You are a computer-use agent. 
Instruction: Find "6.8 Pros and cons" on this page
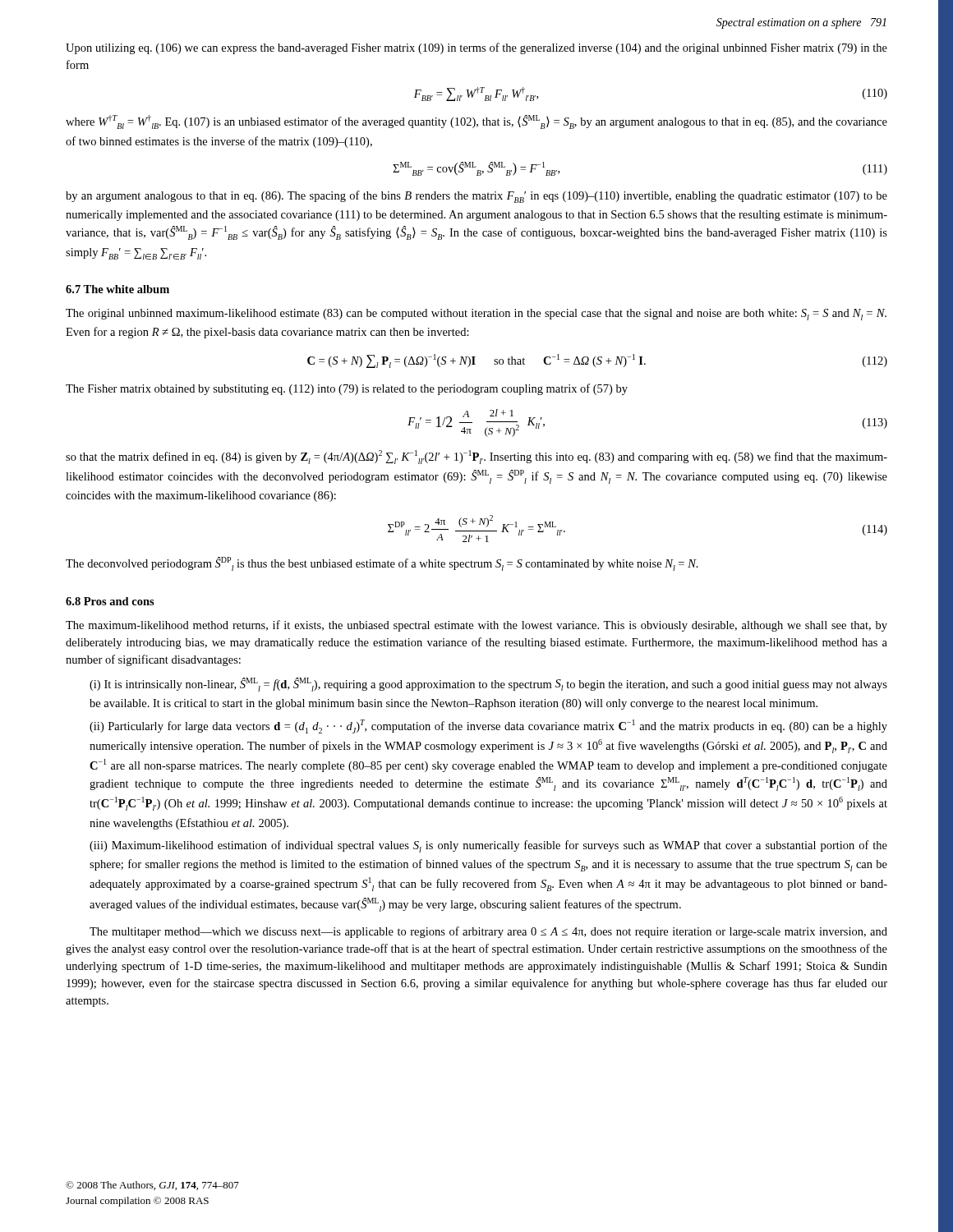(110, 601)
